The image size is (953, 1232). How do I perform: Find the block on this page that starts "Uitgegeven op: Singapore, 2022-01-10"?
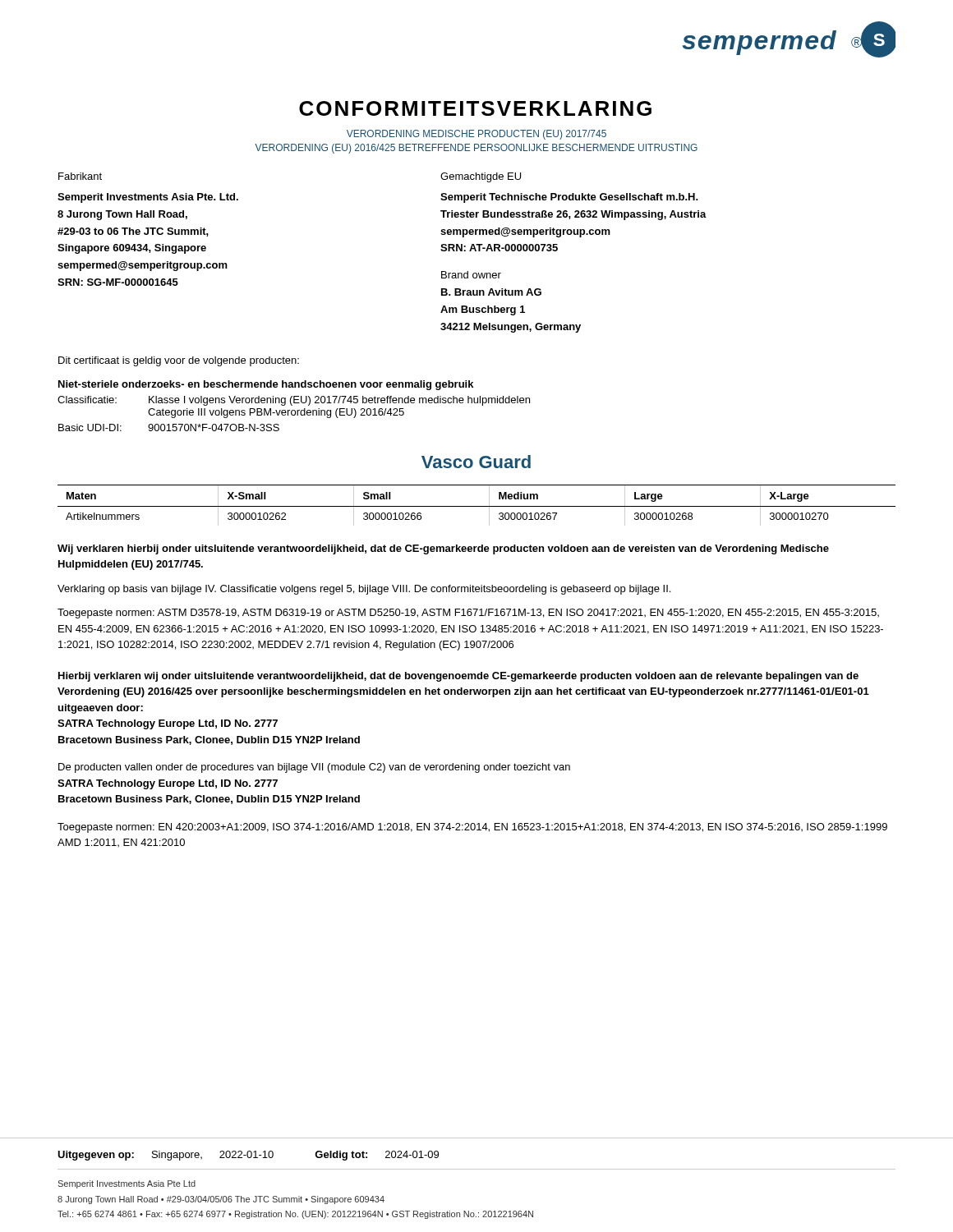pos(248,1154)
